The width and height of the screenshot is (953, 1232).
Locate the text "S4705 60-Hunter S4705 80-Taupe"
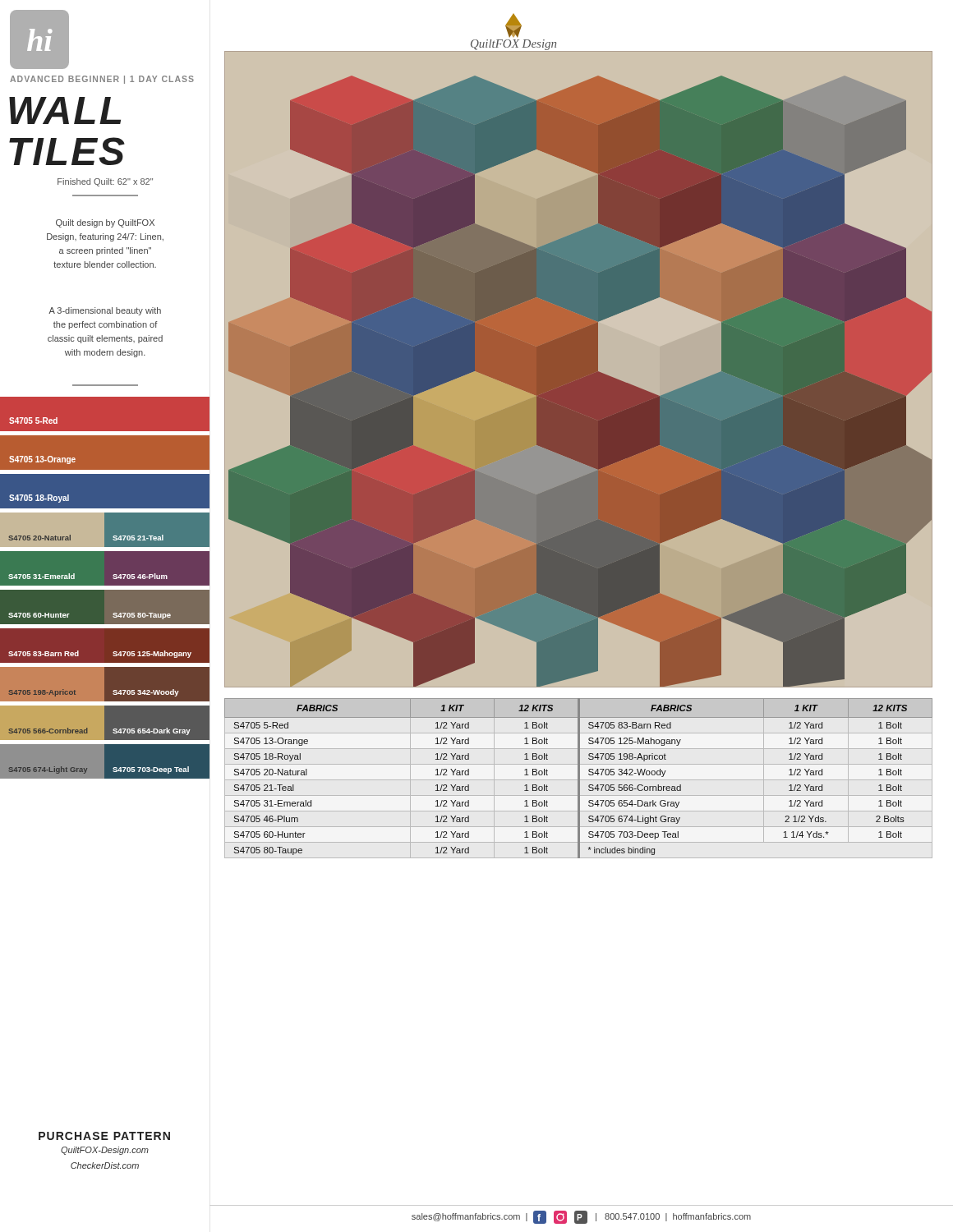tap(105, 607)
